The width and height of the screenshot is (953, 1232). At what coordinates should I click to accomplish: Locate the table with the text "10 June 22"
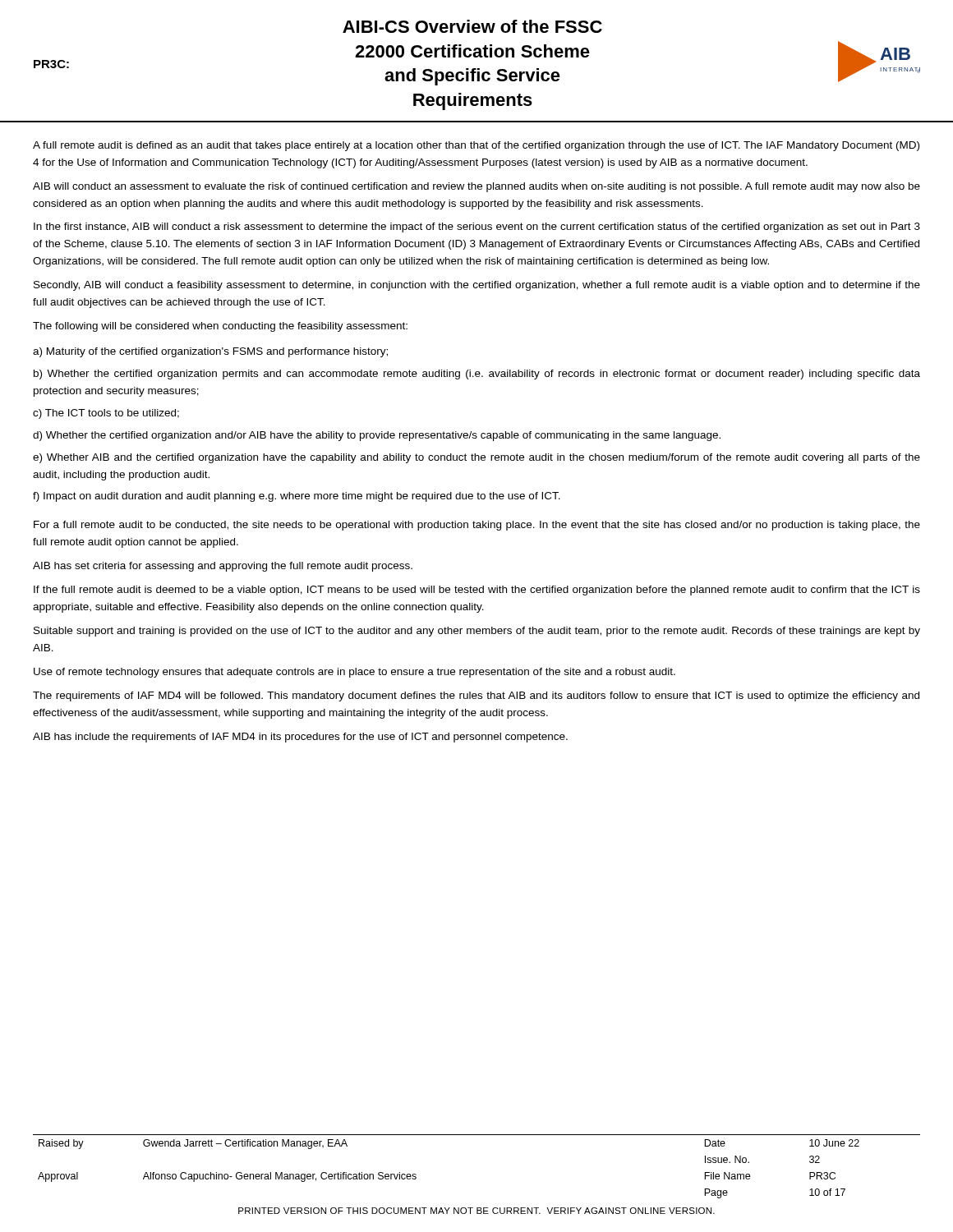(x=476, y=1168)
